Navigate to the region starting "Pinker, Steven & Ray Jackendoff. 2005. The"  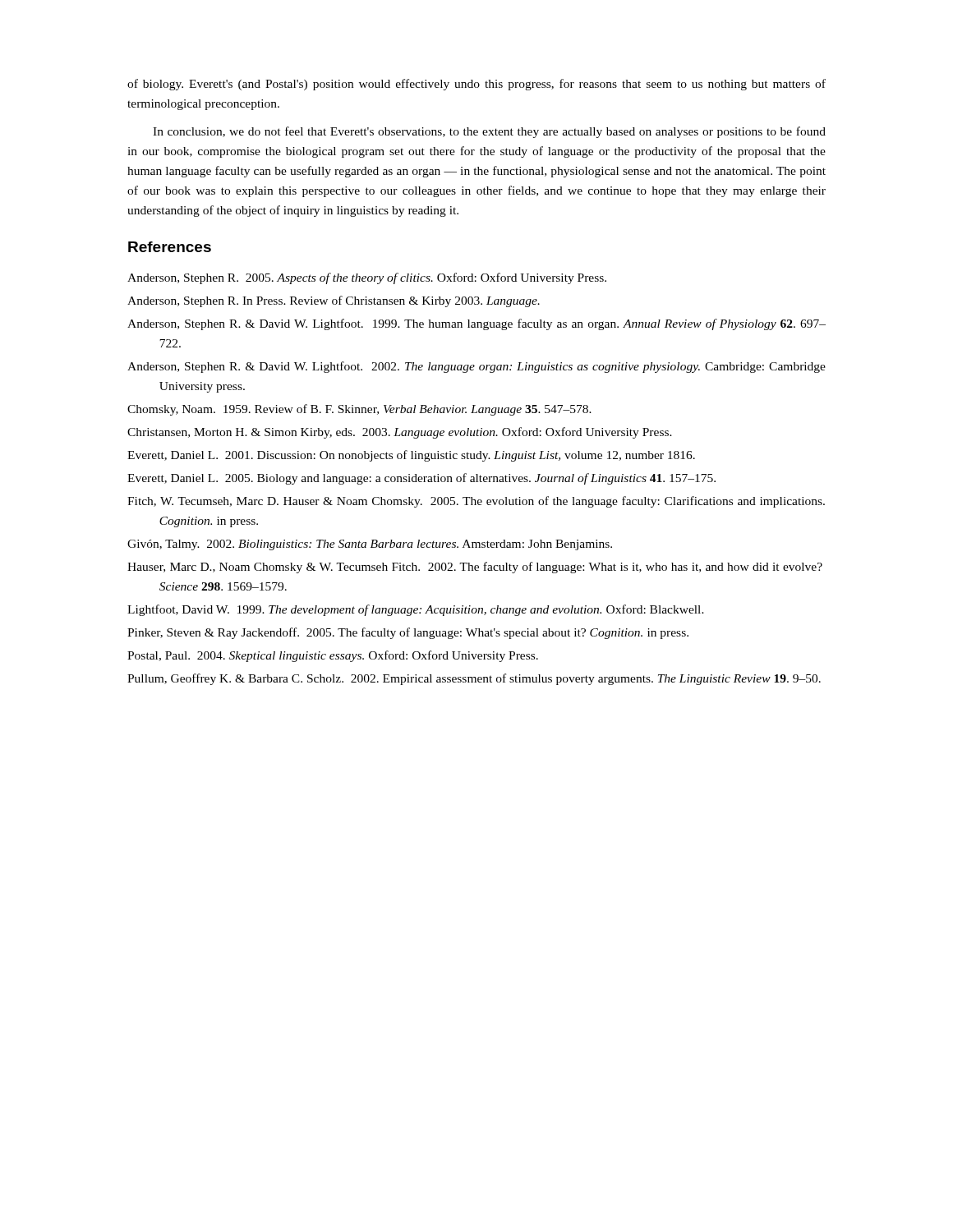point(408,632)
